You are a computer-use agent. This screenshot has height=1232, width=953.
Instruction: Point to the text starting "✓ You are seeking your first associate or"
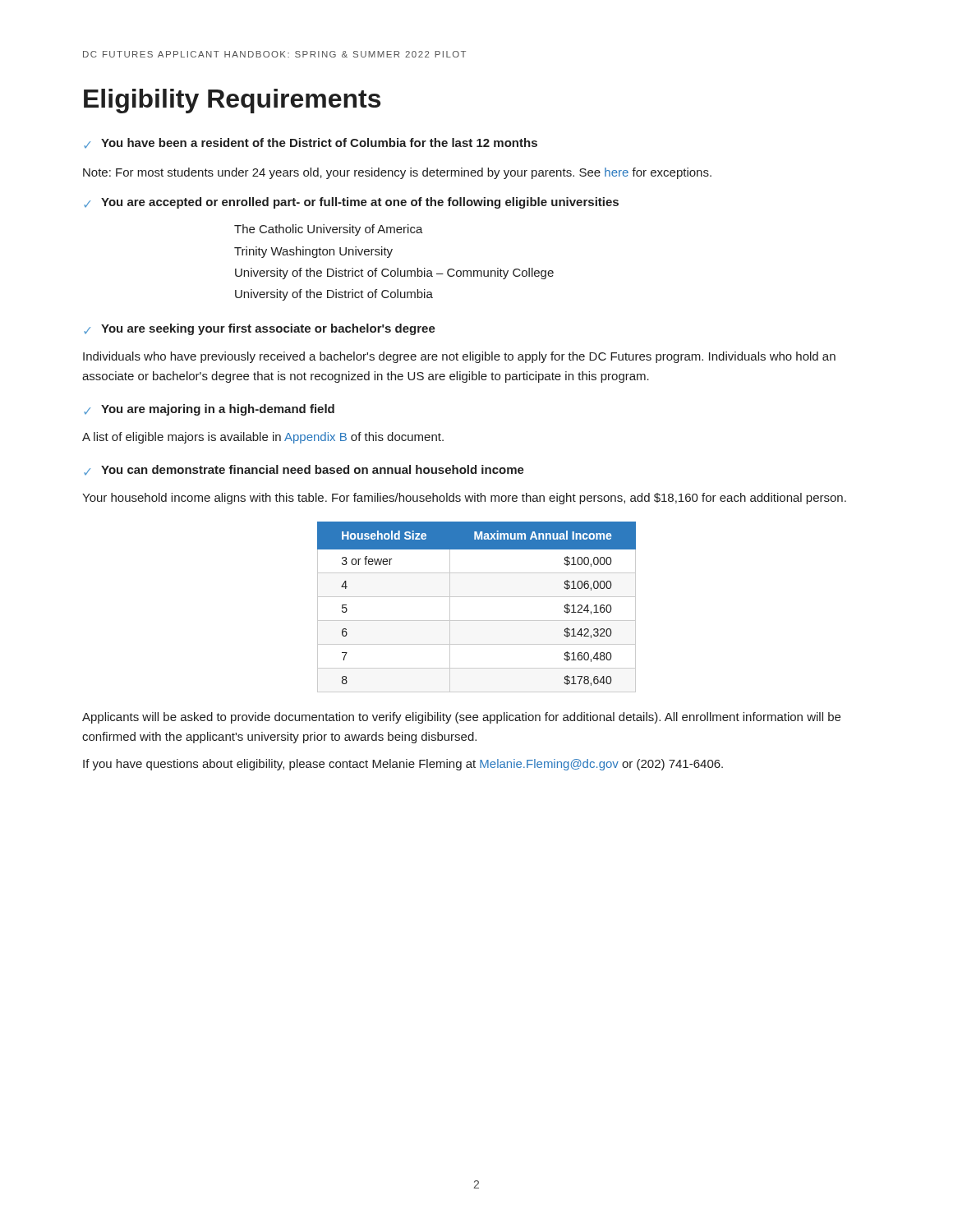(x=259, y=330)
